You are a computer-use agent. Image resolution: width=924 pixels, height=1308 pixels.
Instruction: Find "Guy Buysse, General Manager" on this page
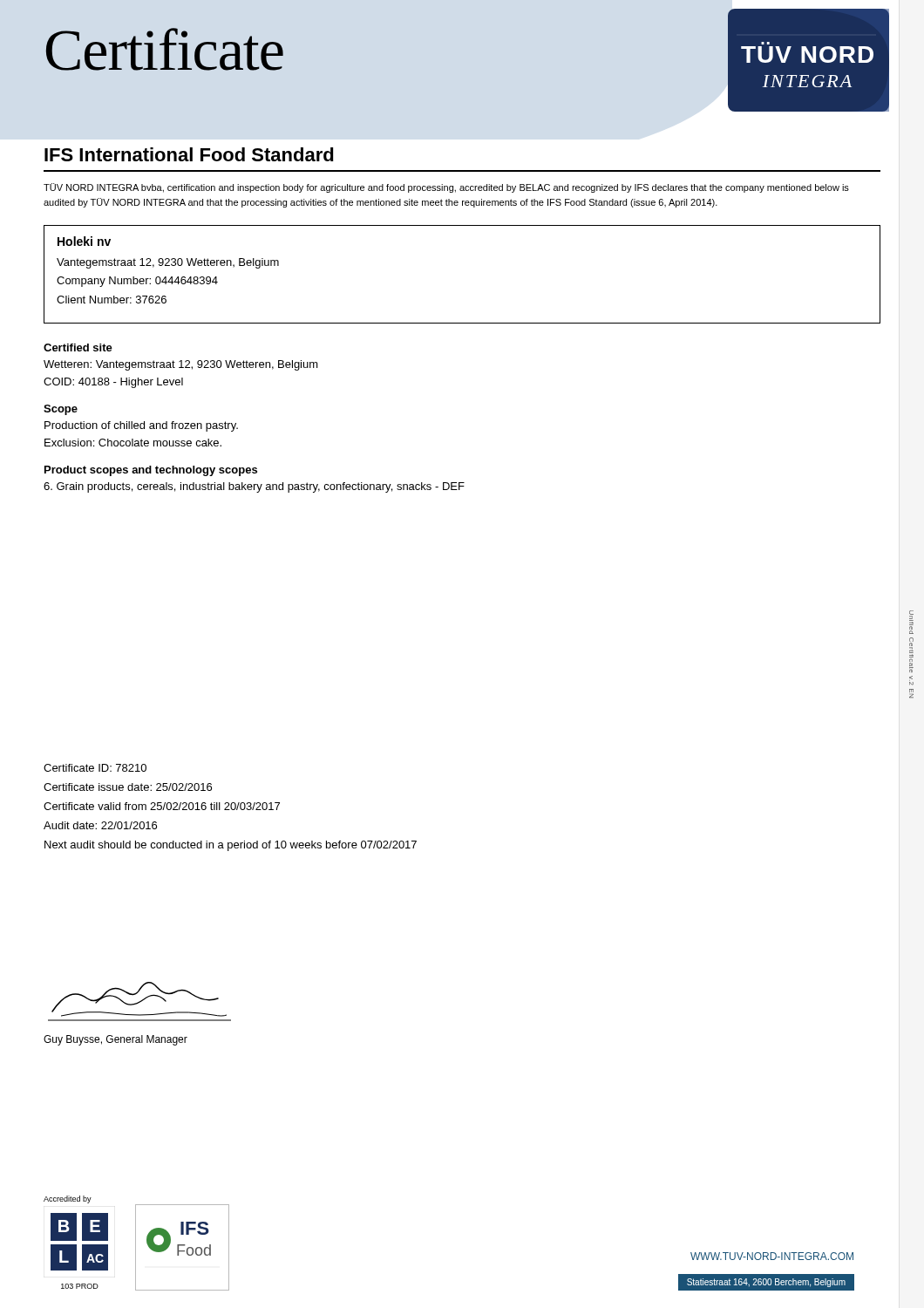(x=115, y=1039)
